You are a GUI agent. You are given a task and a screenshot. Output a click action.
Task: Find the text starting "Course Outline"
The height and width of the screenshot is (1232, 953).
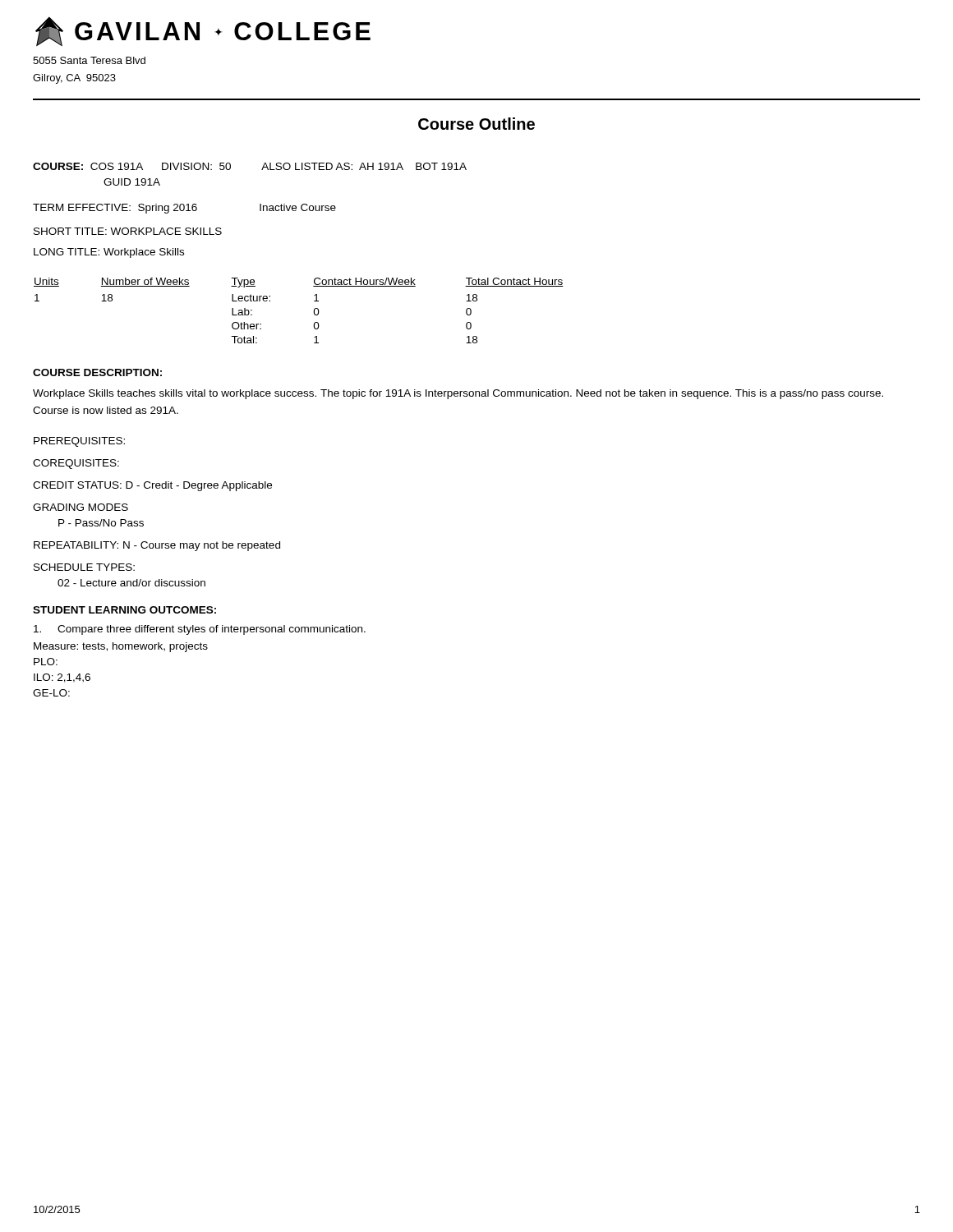click(476, 124)
